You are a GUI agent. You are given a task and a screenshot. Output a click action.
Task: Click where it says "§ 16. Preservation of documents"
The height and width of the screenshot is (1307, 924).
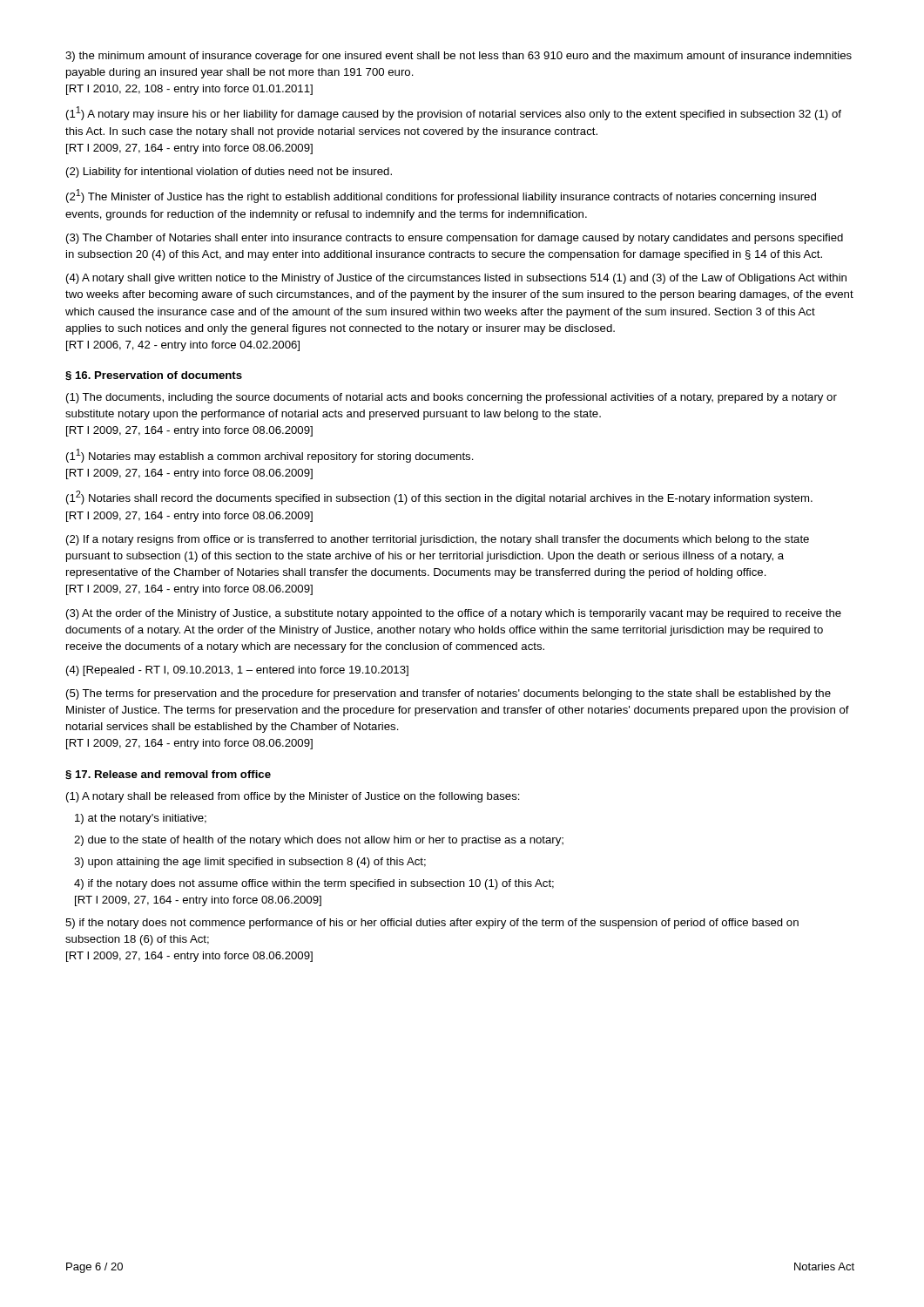pyautogui.click(x=154, y=375)
